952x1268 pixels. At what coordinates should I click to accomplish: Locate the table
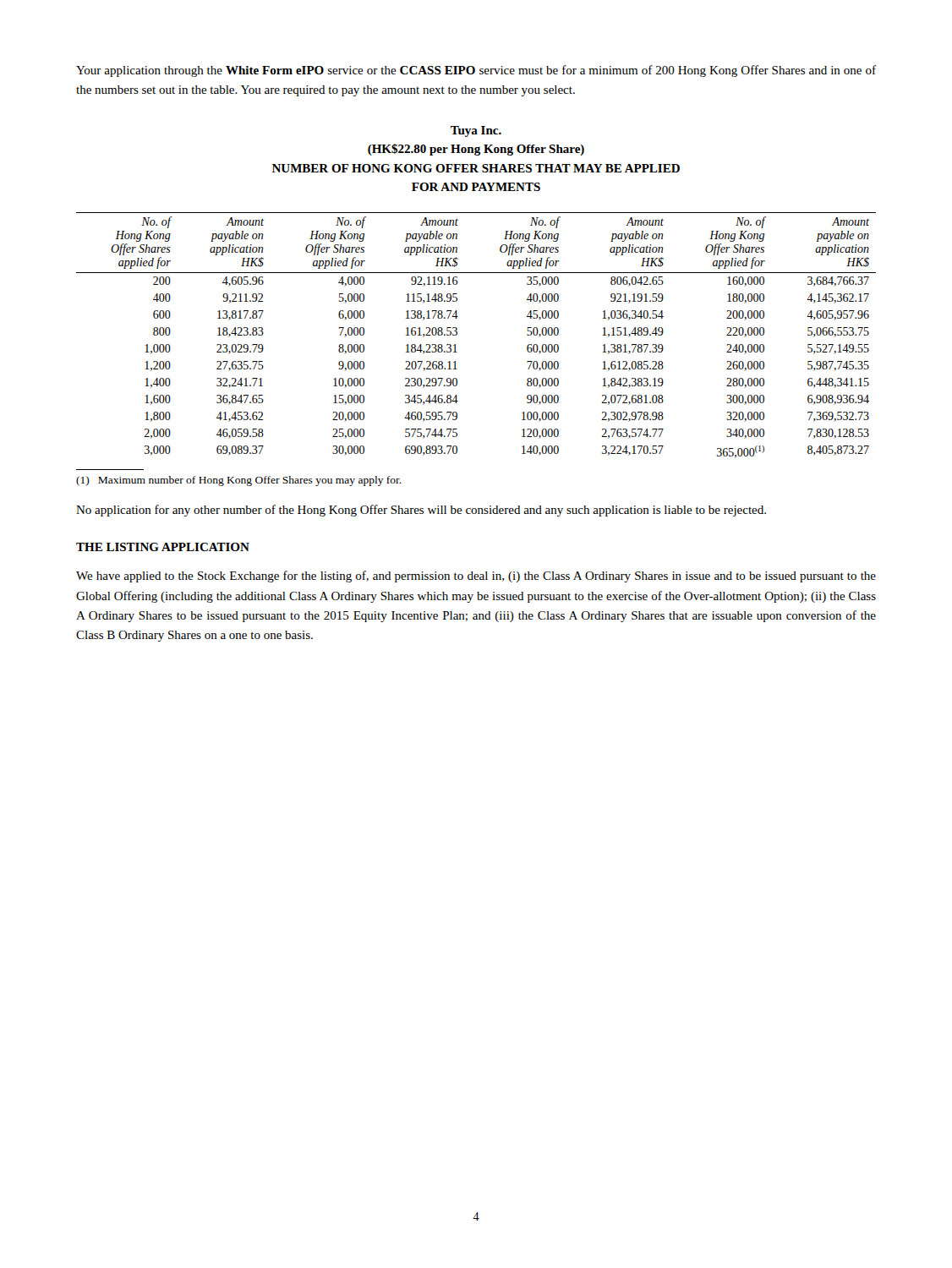pyautogui.click(x=476, y=336)
